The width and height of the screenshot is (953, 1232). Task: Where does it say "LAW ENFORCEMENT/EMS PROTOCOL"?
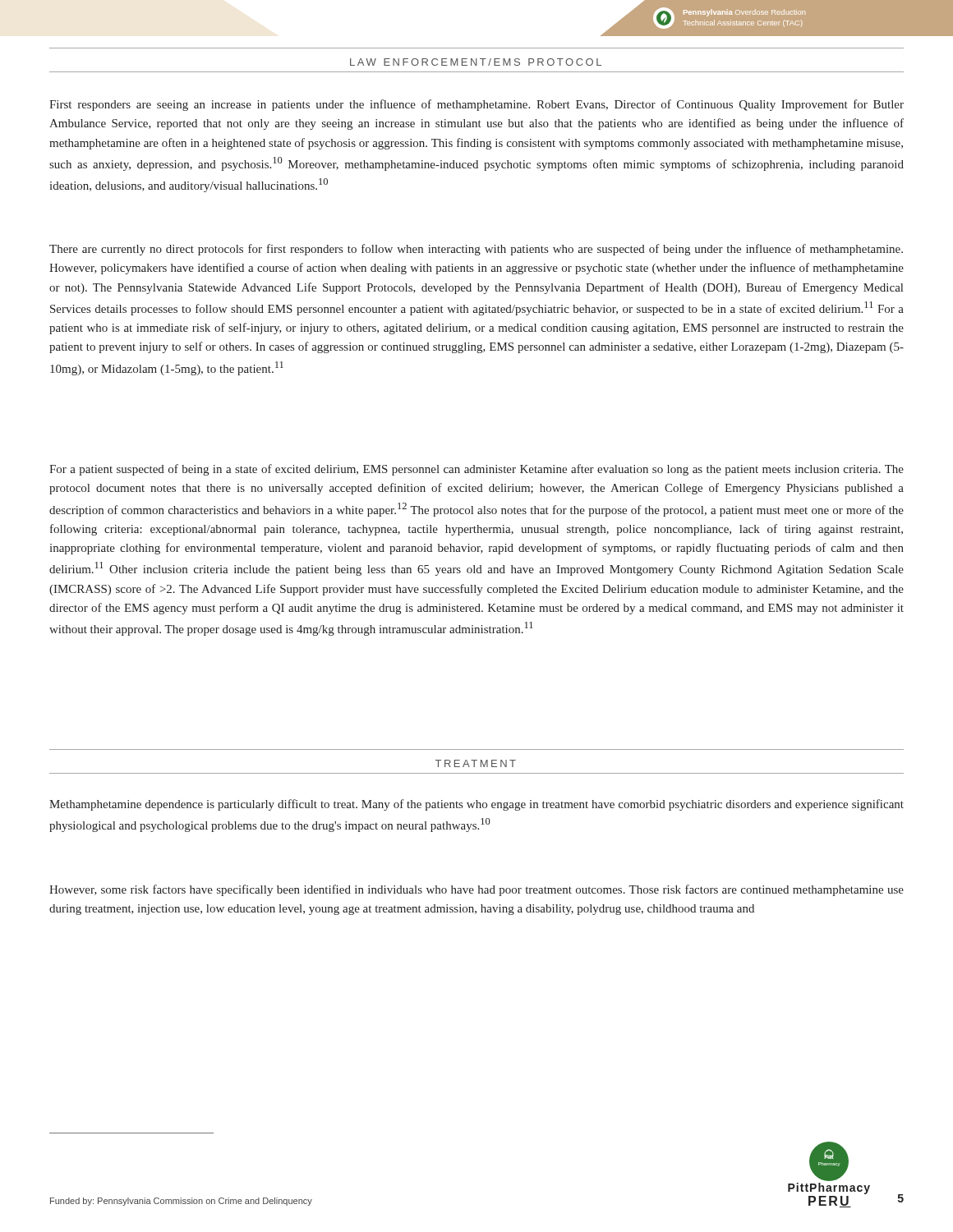coord(476,60)
